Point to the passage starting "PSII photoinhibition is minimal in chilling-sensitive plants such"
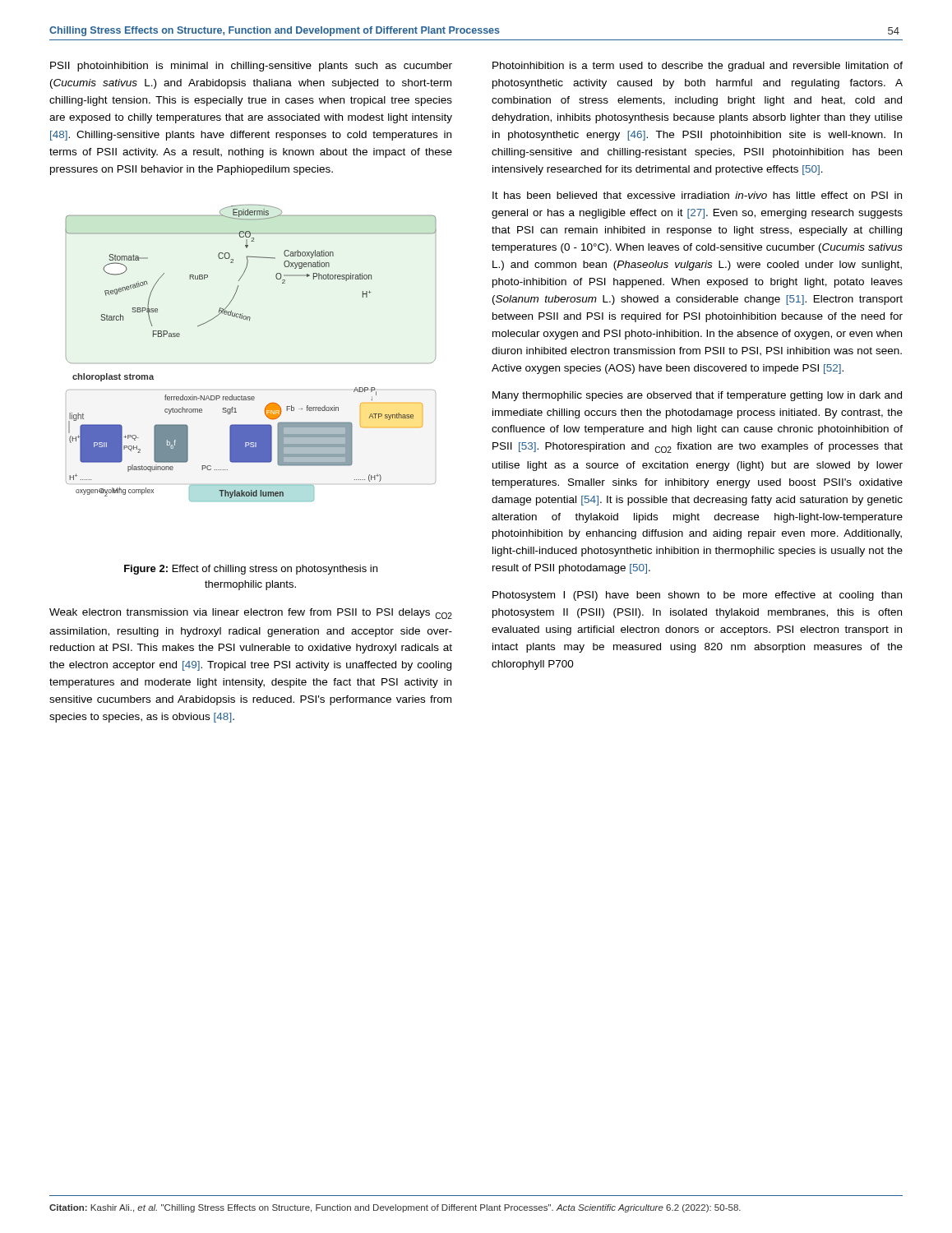The image size is (952, 1233). pyautogui.click(x=251, y=118)
